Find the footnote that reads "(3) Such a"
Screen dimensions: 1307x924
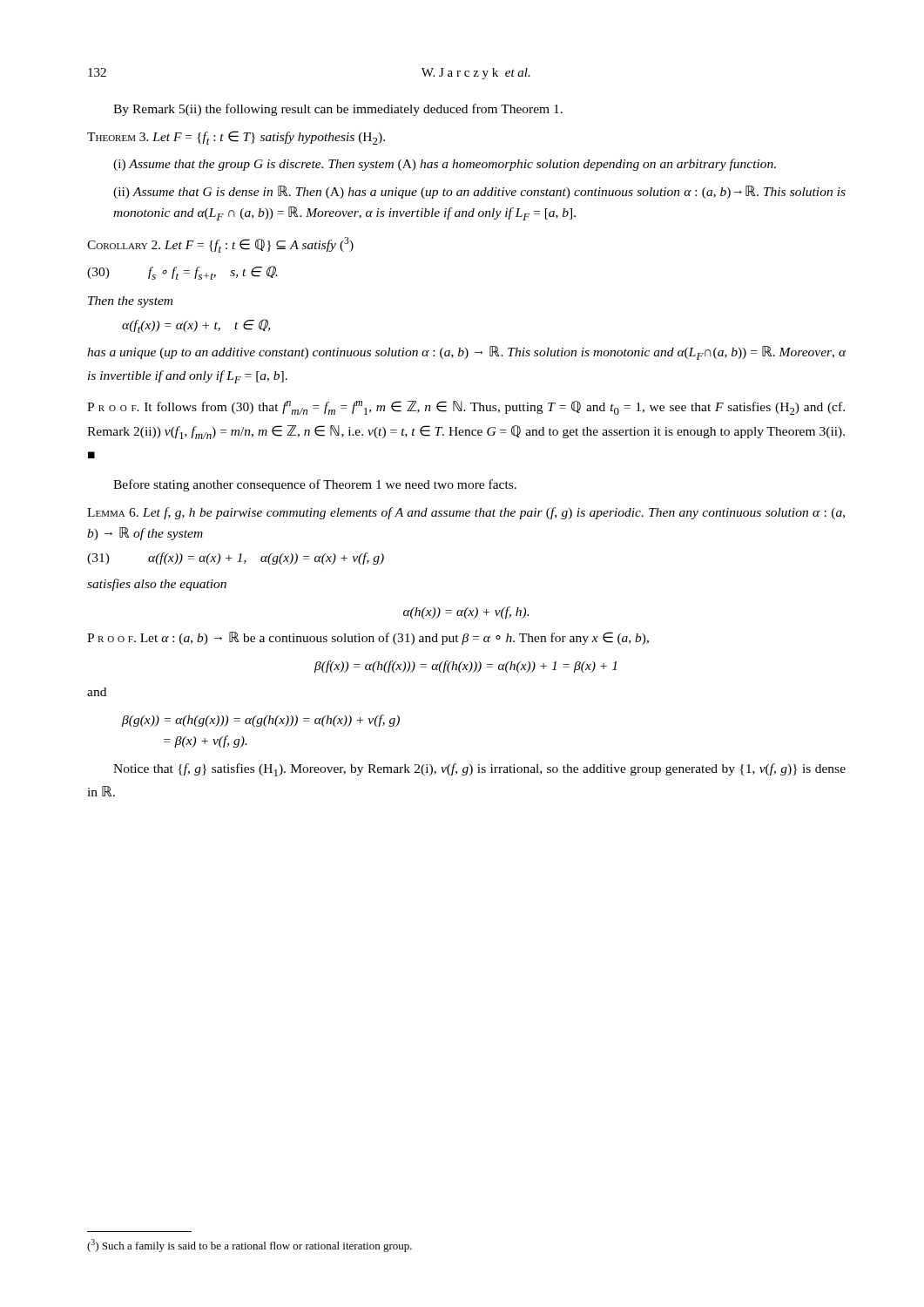pyautogui.click(x=250, y=1244)
